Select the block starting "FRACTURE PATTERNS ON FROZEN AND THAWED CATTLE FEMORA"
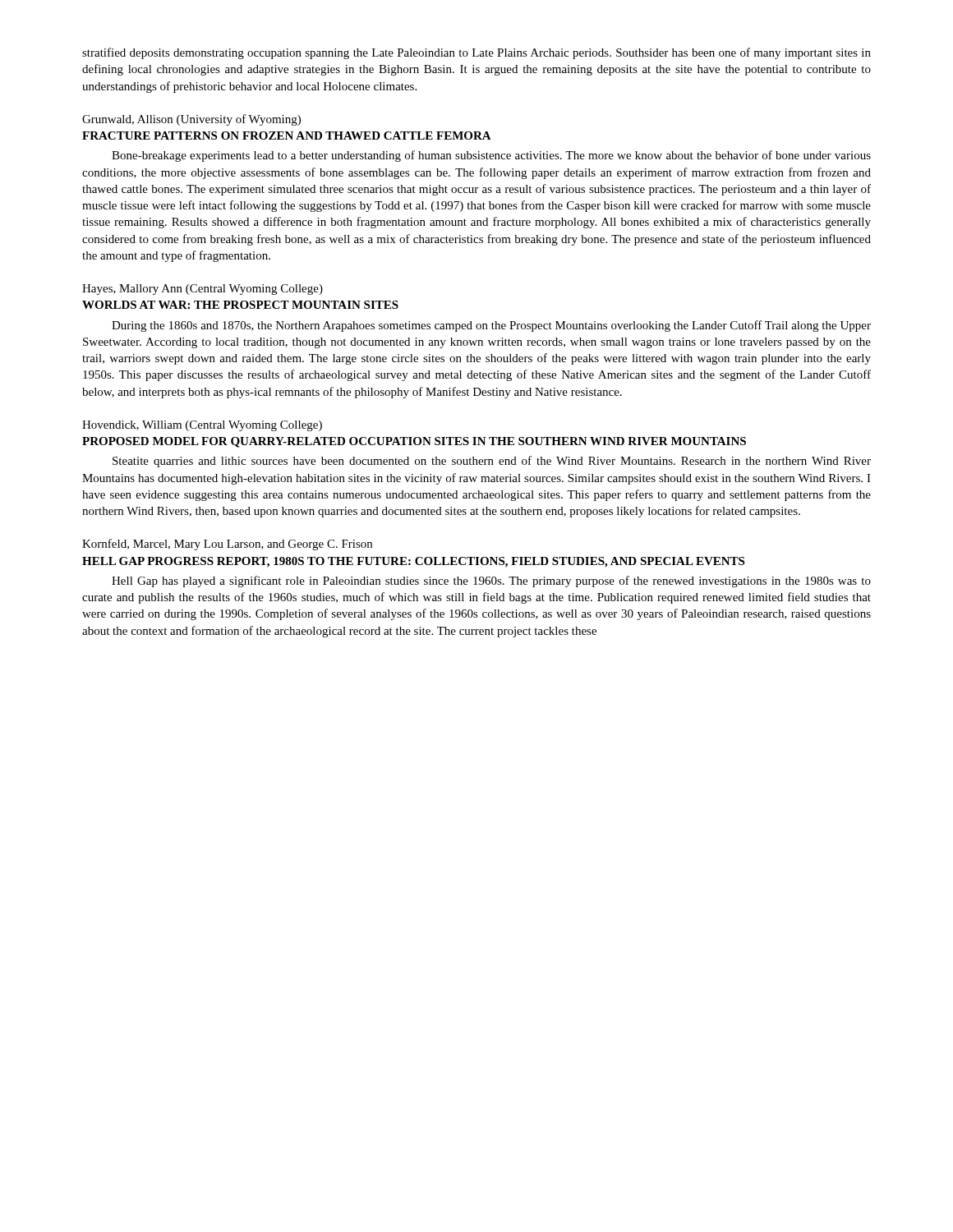 476,136
